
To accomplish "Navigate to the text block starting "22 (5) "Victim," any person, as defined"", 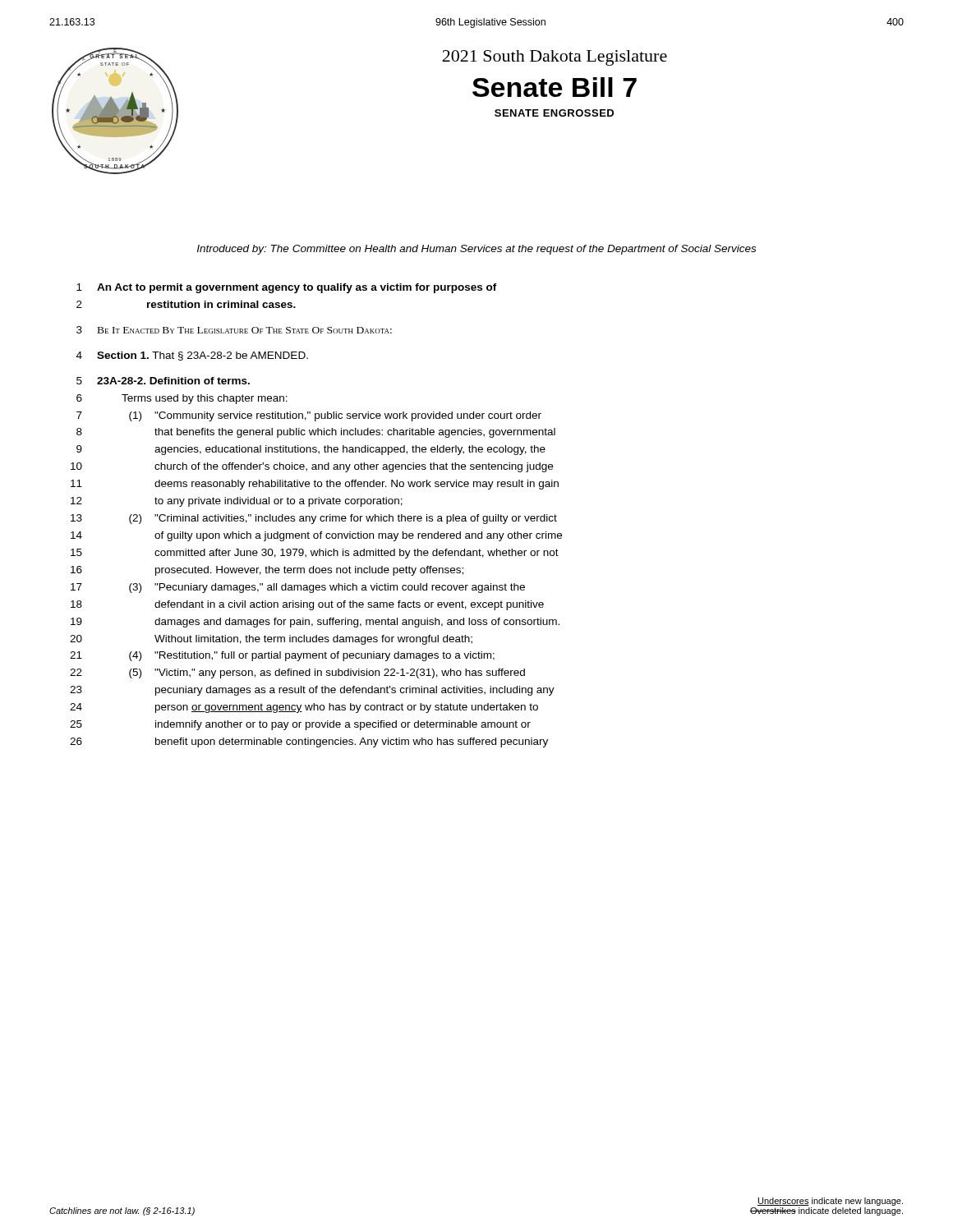I will tap(476, 708).
